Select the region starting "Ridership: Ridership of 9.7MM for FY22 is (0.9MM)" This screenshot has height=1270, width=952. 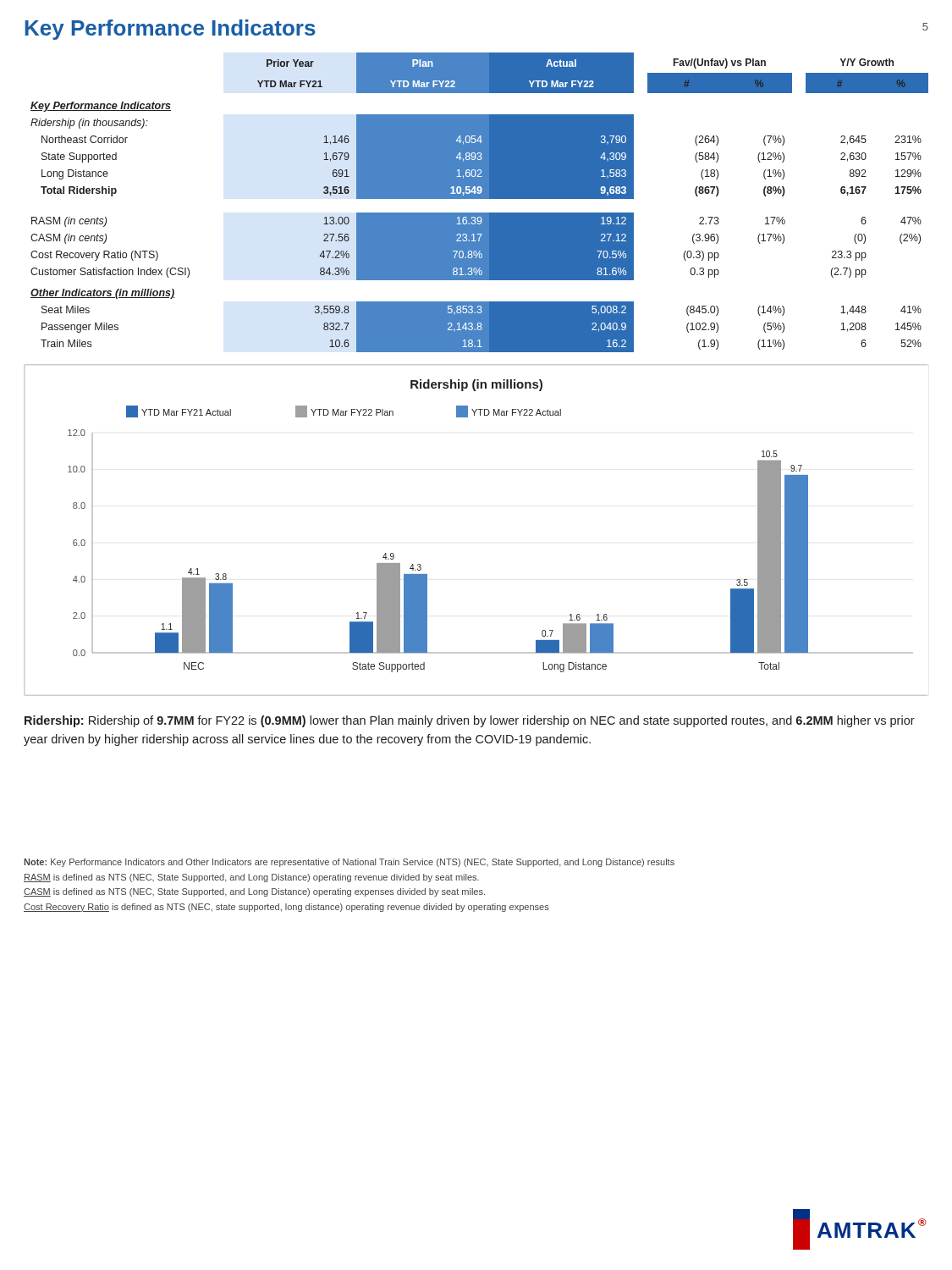(469, 730)
